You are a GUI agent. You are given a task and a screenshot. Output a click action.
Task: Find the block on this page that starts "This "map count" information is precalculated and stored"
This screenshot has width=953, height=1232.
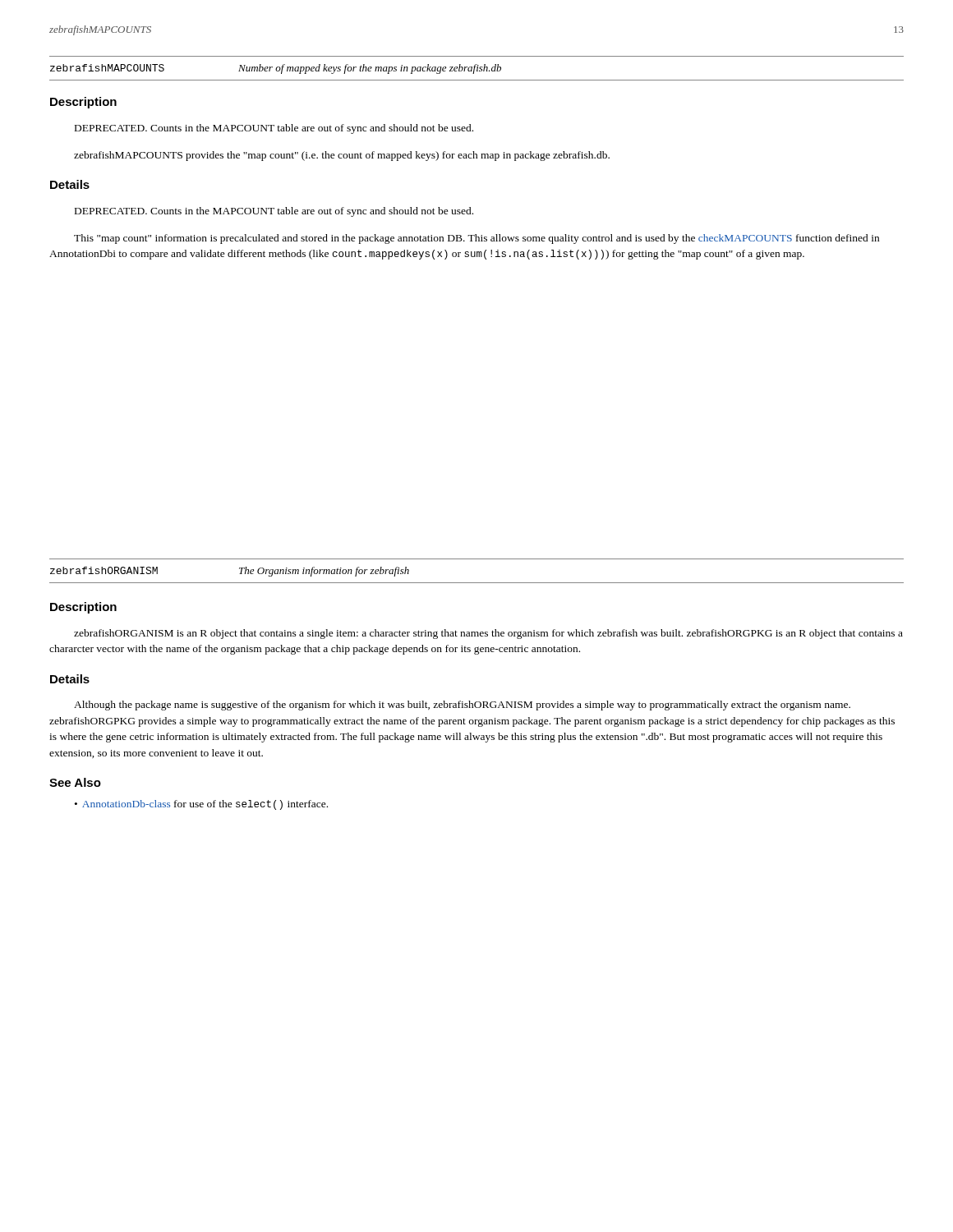tap(476, 246)
